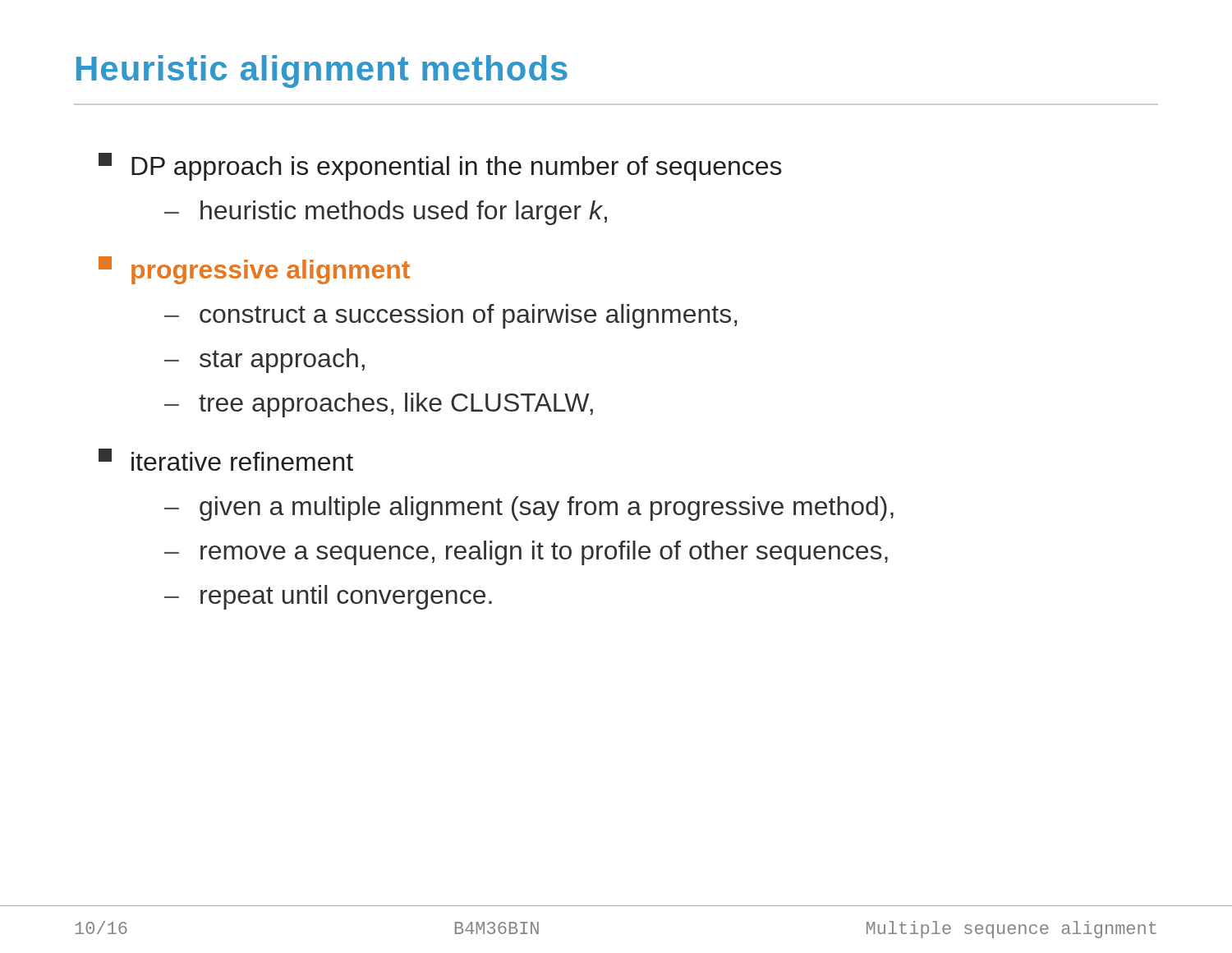Locate the block of text that opens with "– given a multiple alignment (say"
This screenshot has height=953, width=1232.
pyautogui.click(x=530, y=506)
